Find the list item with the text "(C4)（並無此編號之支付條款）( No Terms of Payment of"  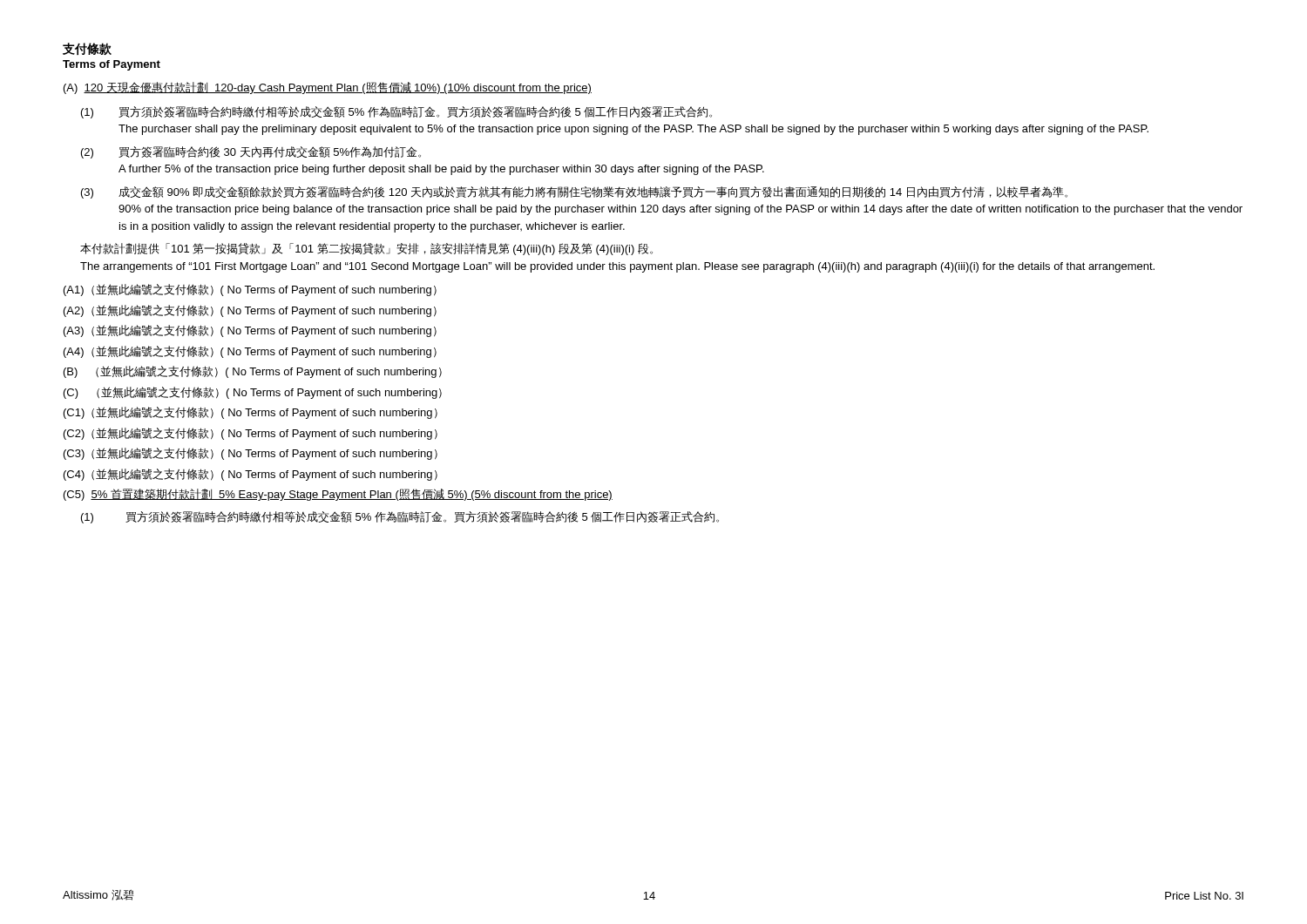pos(253,474)
